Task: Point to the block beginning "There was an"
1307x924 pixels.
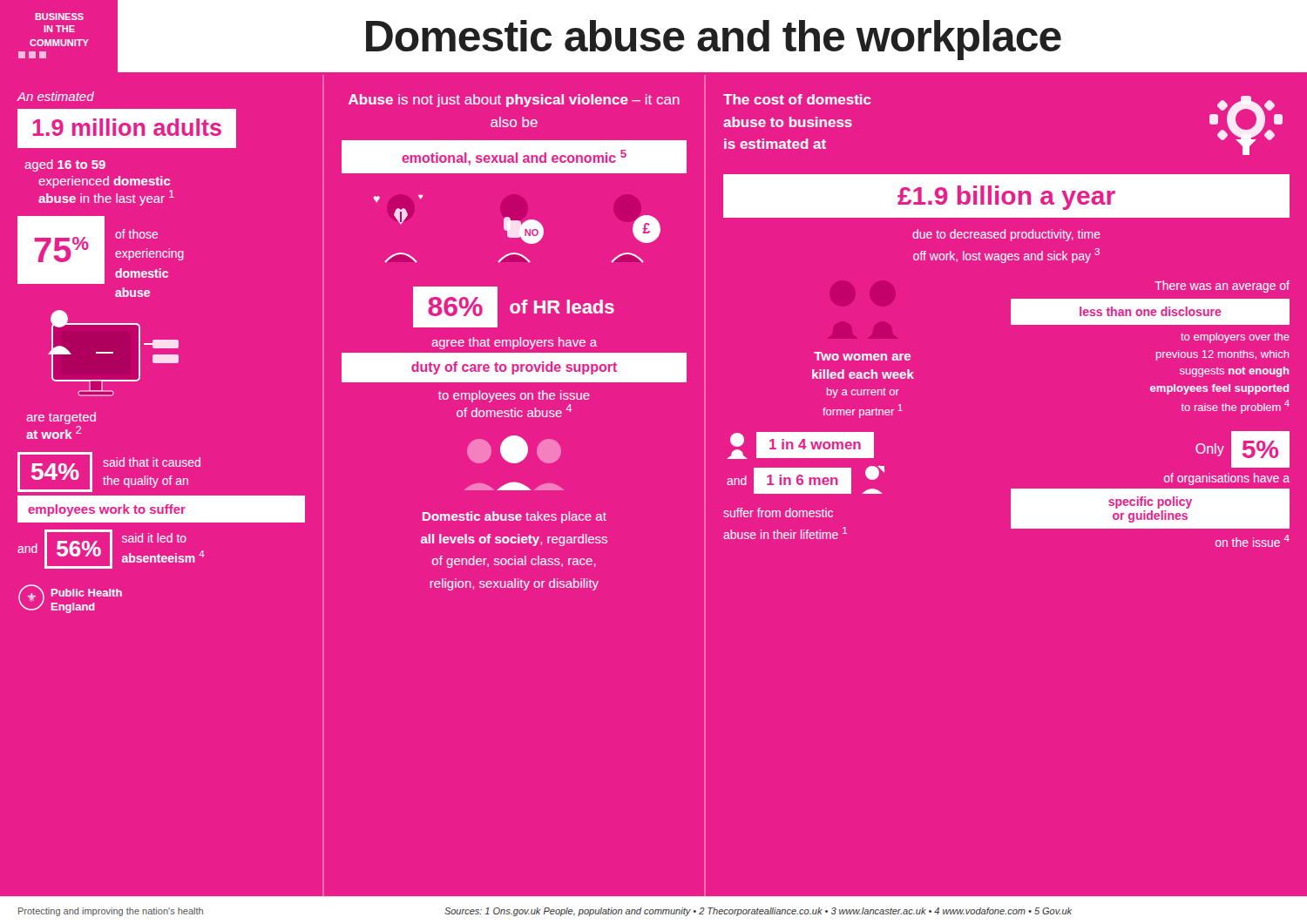Action: tap(1222, 286)
